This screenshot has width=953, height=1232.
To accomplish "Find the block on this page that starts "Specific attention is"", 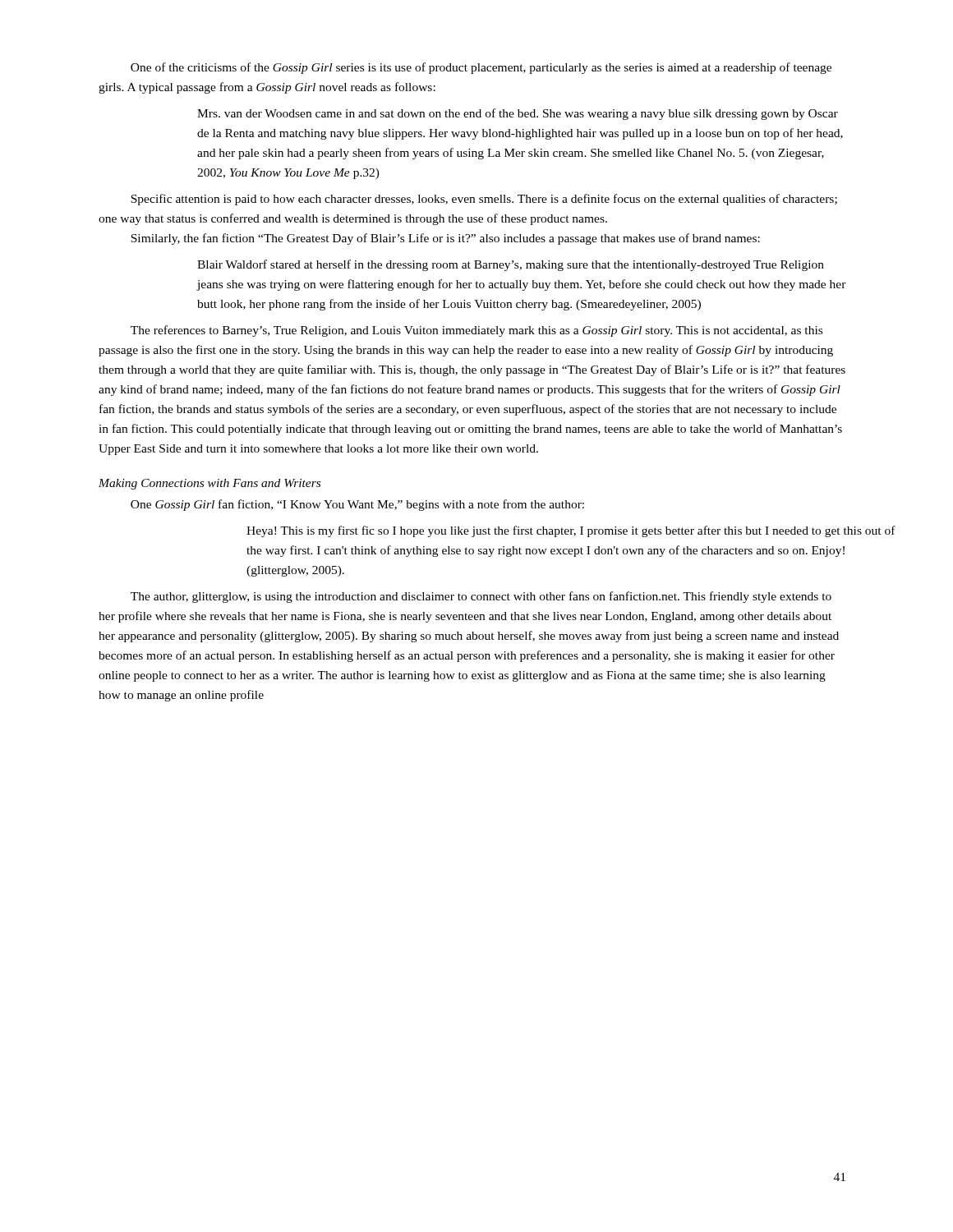I will pyautogui.click(x=472, y=209).
